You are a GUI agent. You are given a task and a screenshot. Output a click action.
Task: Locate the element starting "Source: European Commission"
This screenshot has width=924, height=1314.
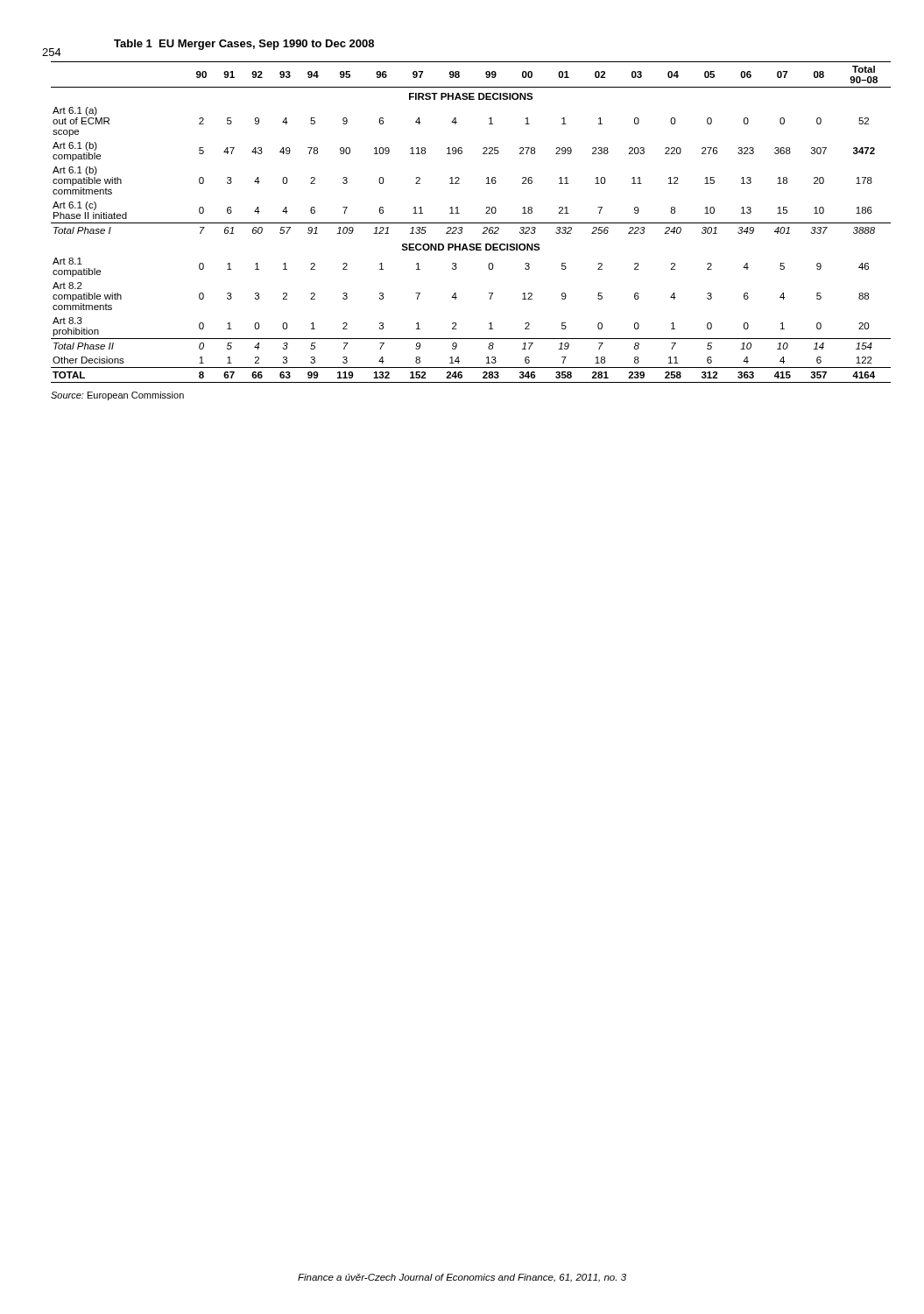tap(117, 395)
